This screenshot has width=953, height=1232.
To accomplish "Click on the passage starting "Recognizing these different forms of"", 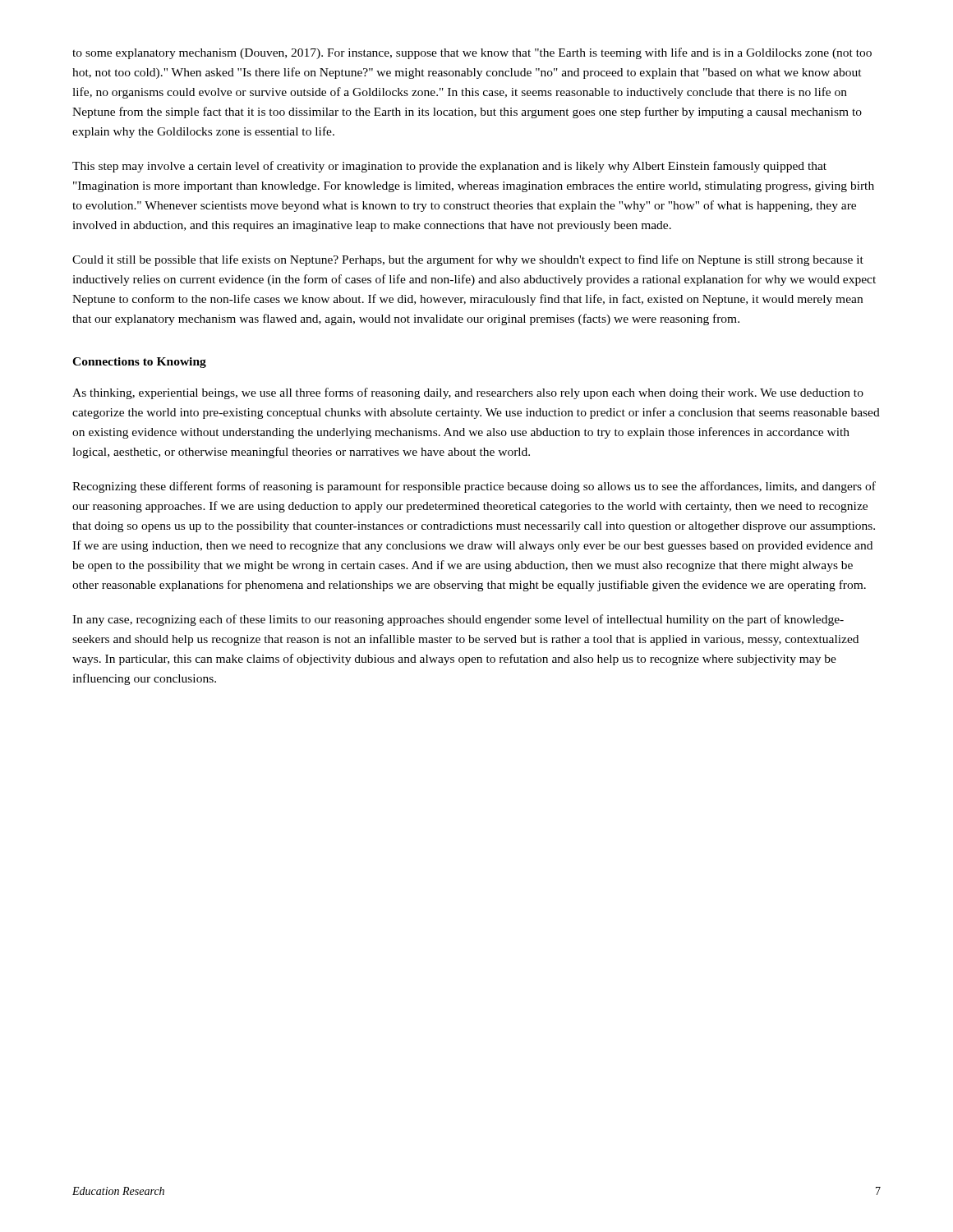I will (x=476, y=536).
